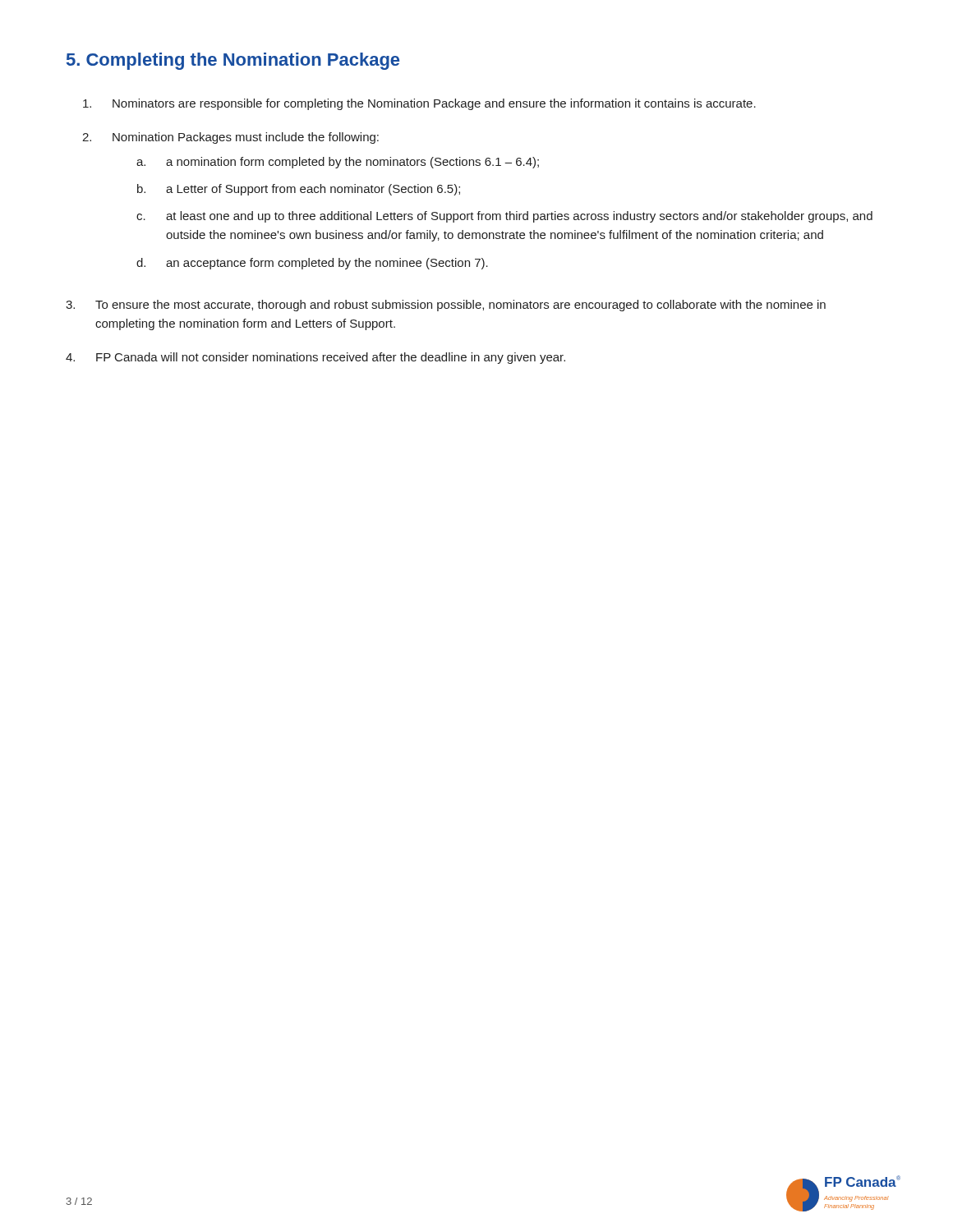Locate the block starting "a. a nomination"

pyautogui.click(x=512, y=161)
